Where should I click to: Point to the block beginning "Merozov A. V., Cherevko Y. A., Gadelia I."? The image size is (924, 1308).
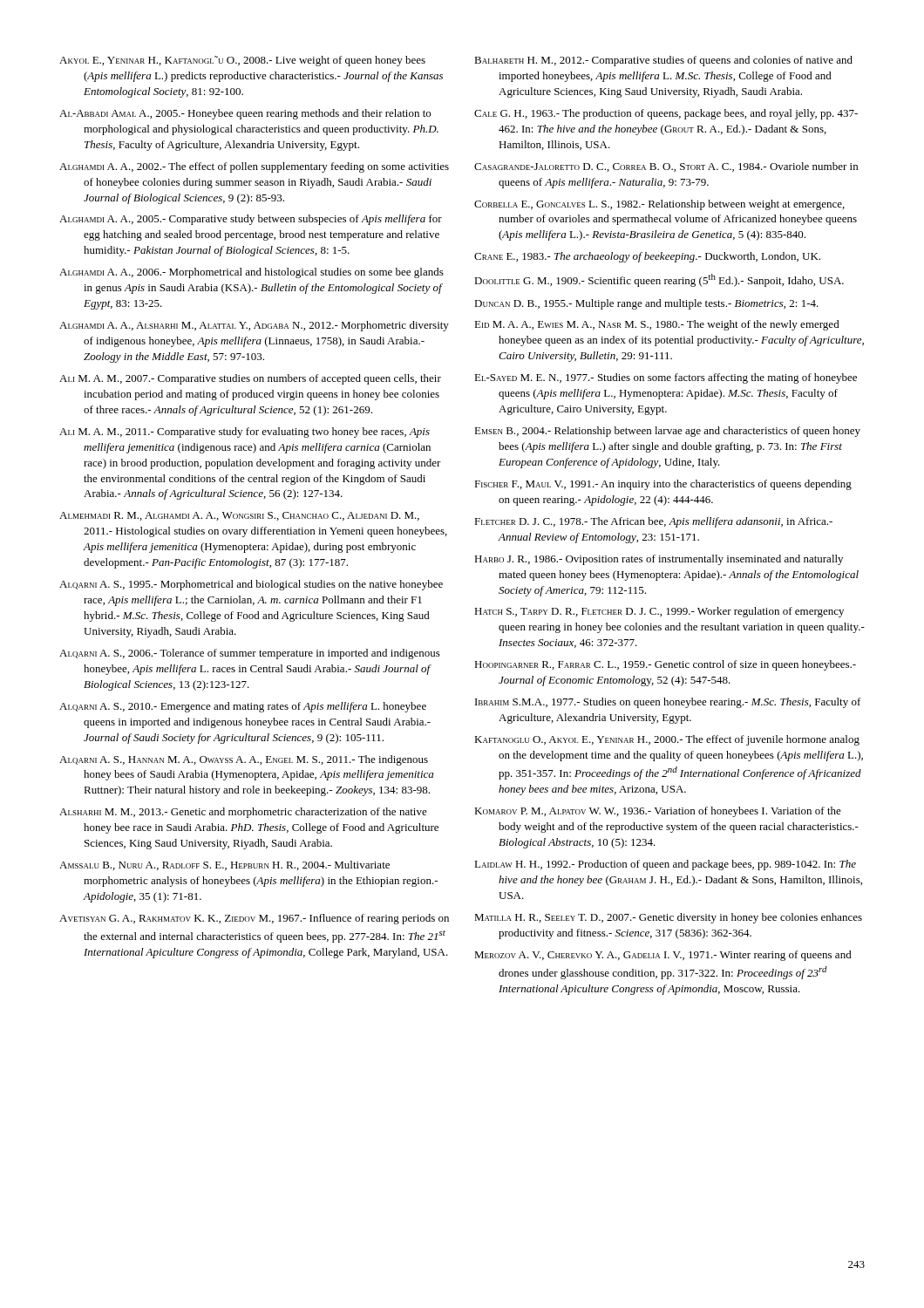pos(663,971)
